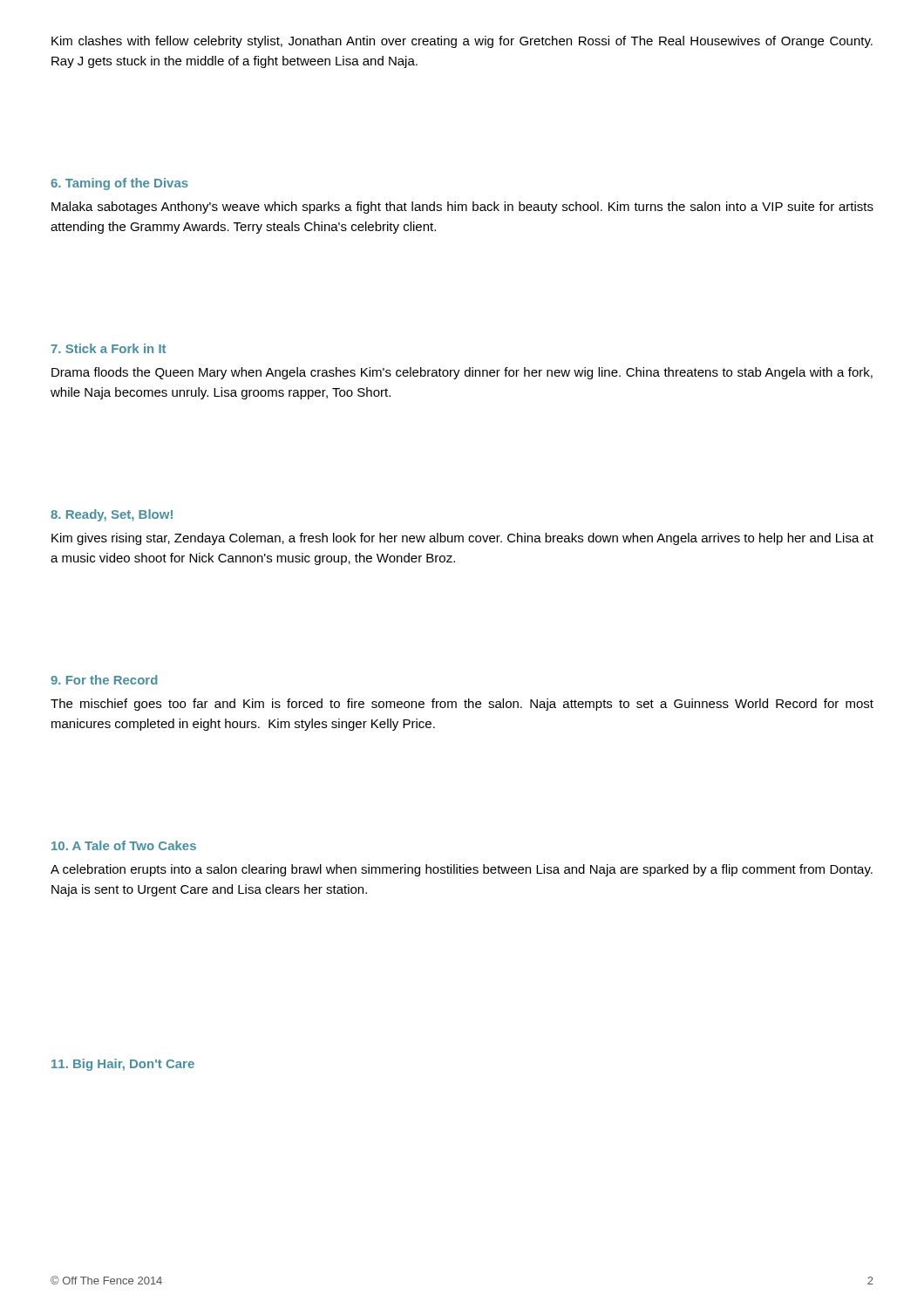
Task: Select the text block with the text "Drama floods the Queen"
Action: pos(462,382)
